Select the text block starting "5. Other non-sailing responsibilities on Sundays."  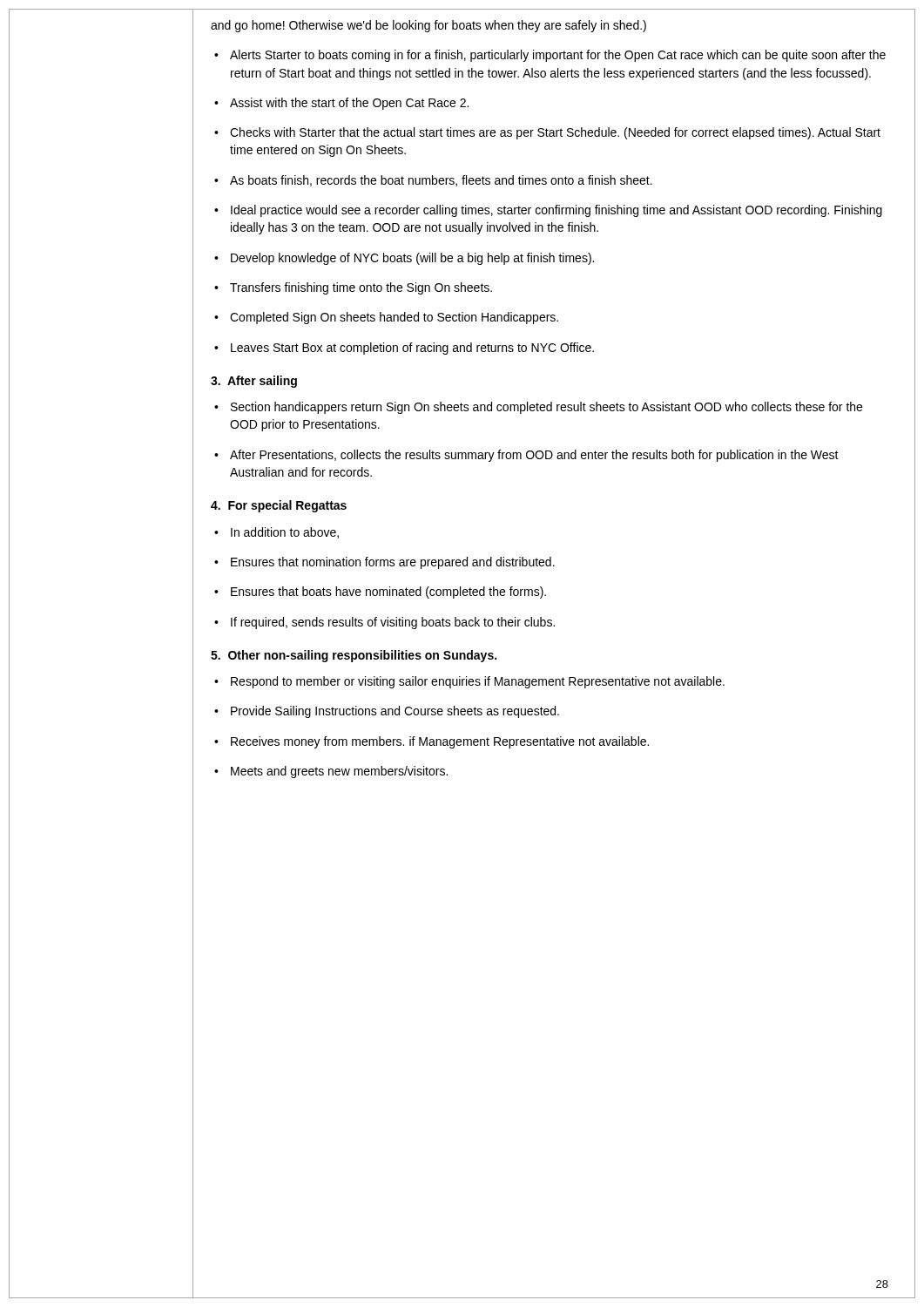pos(354,655)
